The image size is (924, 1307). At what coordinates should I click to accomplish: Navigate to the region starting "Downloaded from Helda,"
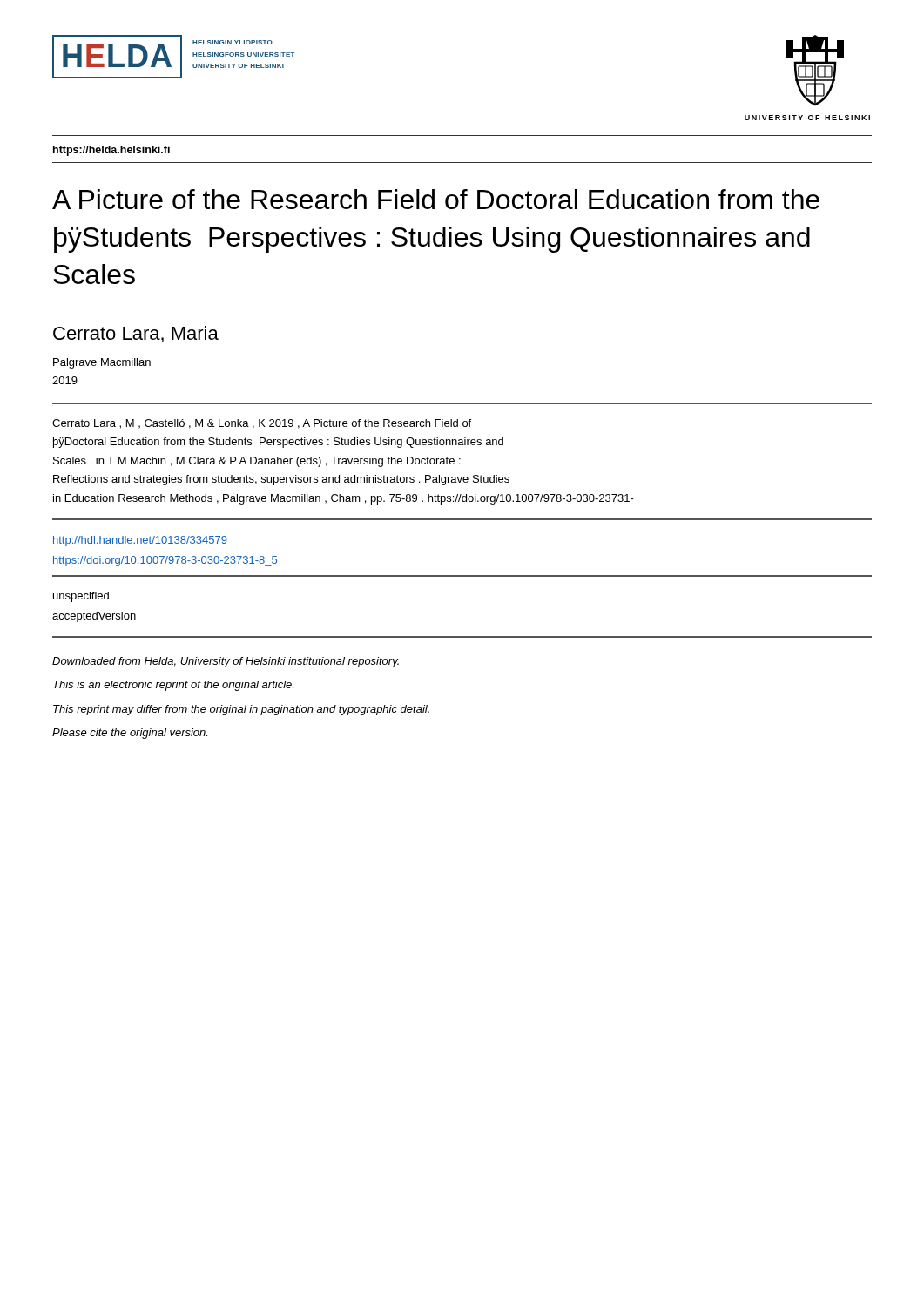point(226,662)
